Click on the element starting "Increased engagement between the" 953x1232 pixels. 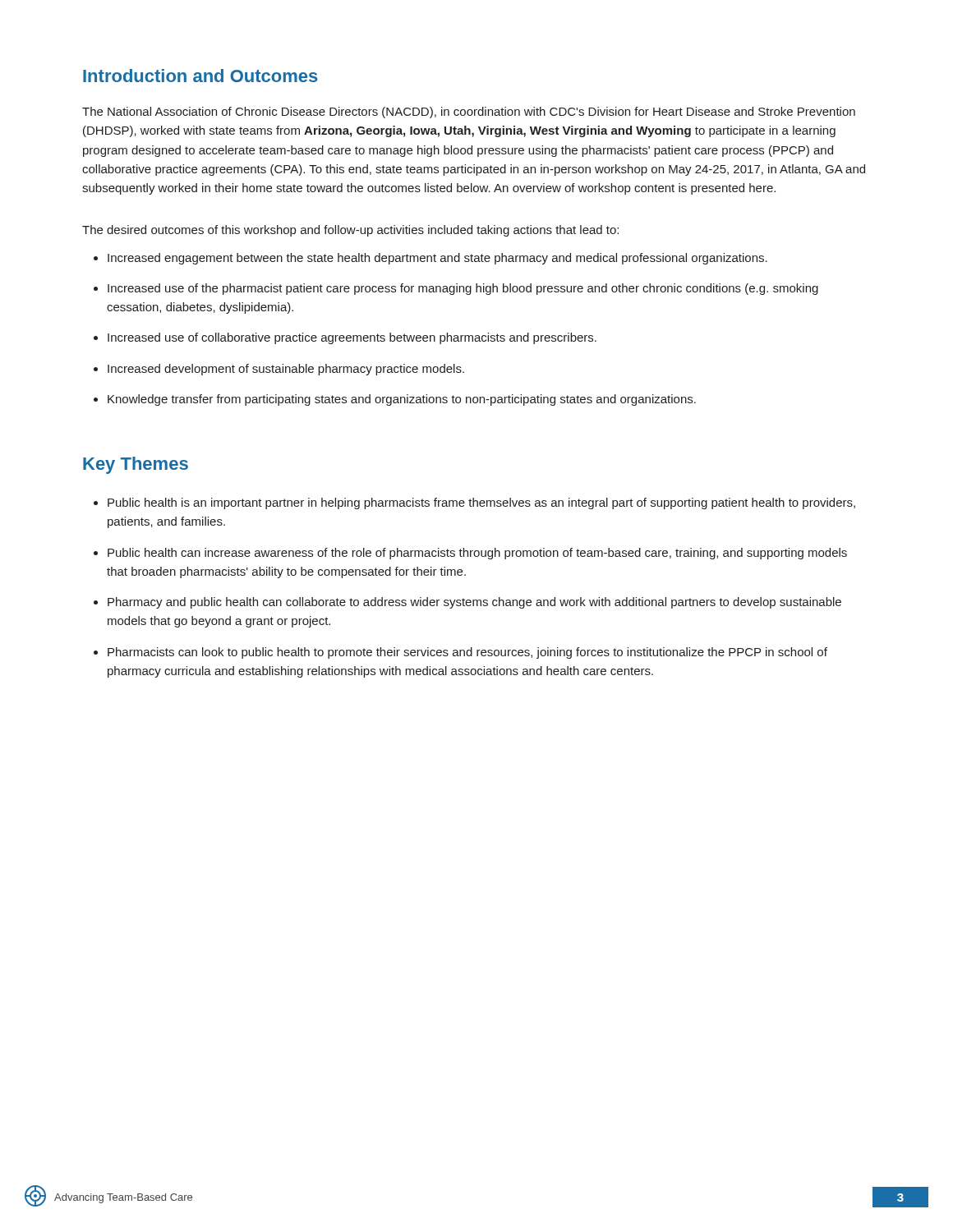point(489,257)
